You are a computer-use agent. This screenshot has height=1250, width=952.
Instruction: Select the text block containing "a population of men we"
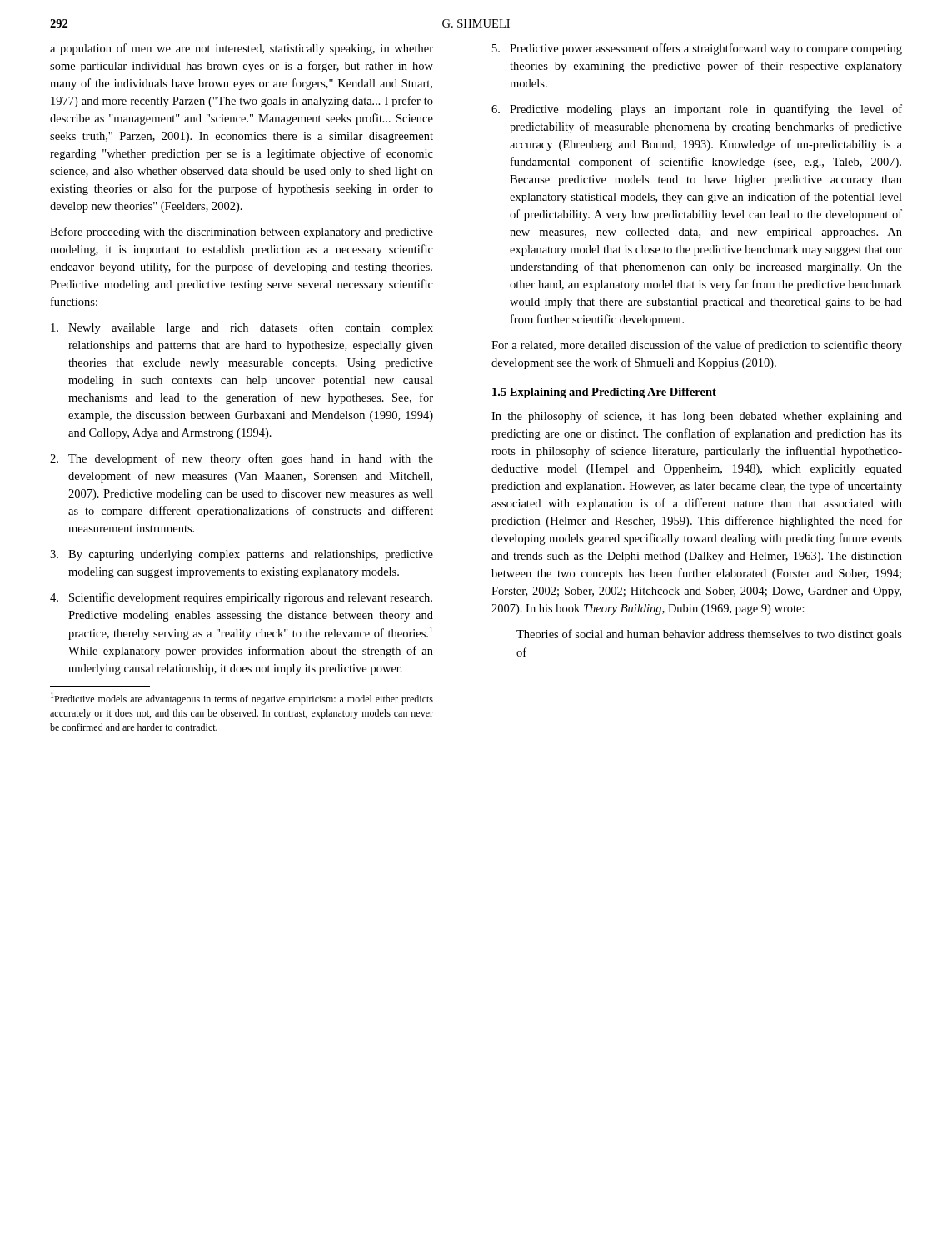[242, 128]
